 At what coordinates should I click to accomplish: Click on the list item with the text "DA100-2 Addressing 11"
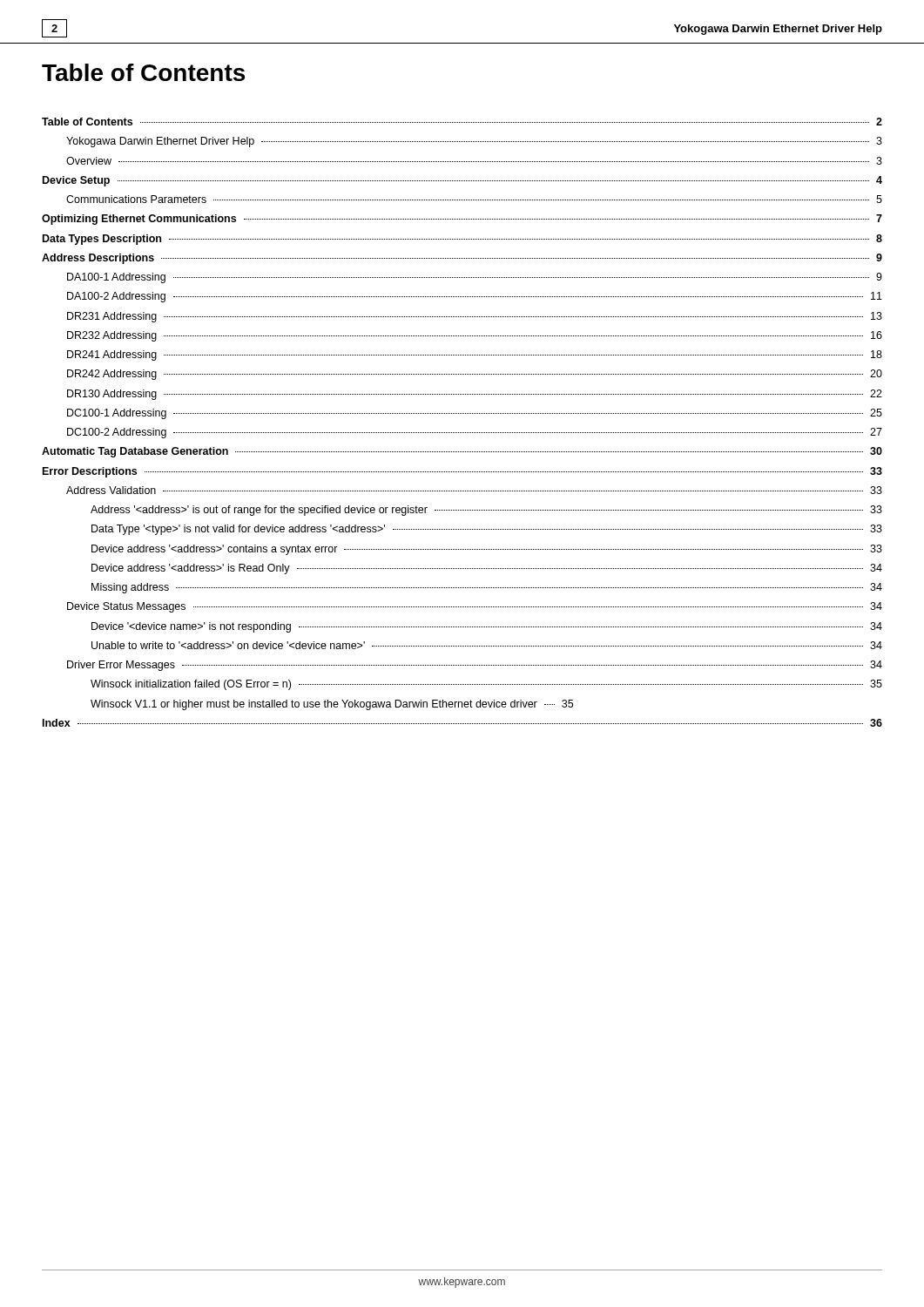coord(474,297)
